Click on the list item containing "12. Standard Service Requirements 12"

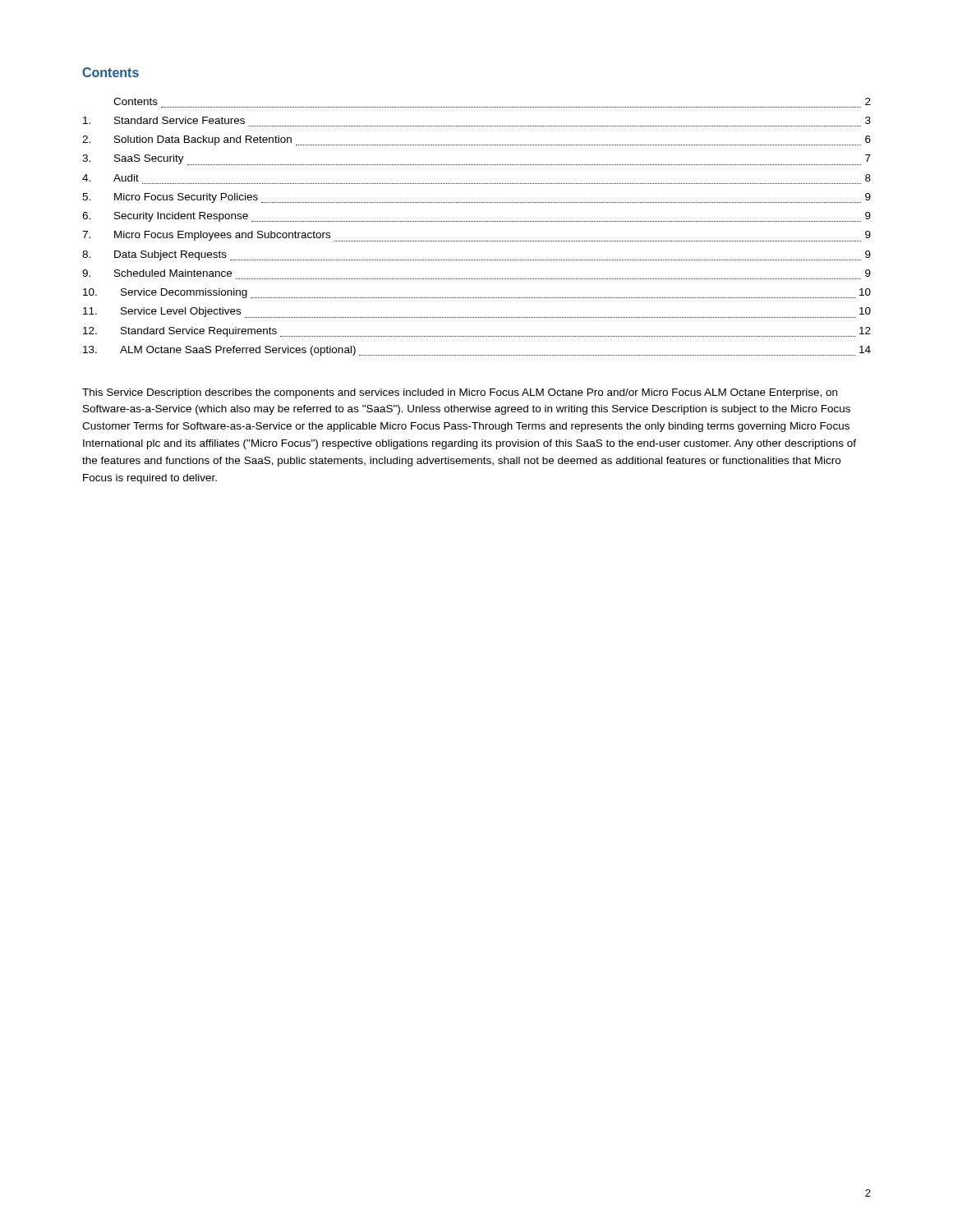[476, 331]
